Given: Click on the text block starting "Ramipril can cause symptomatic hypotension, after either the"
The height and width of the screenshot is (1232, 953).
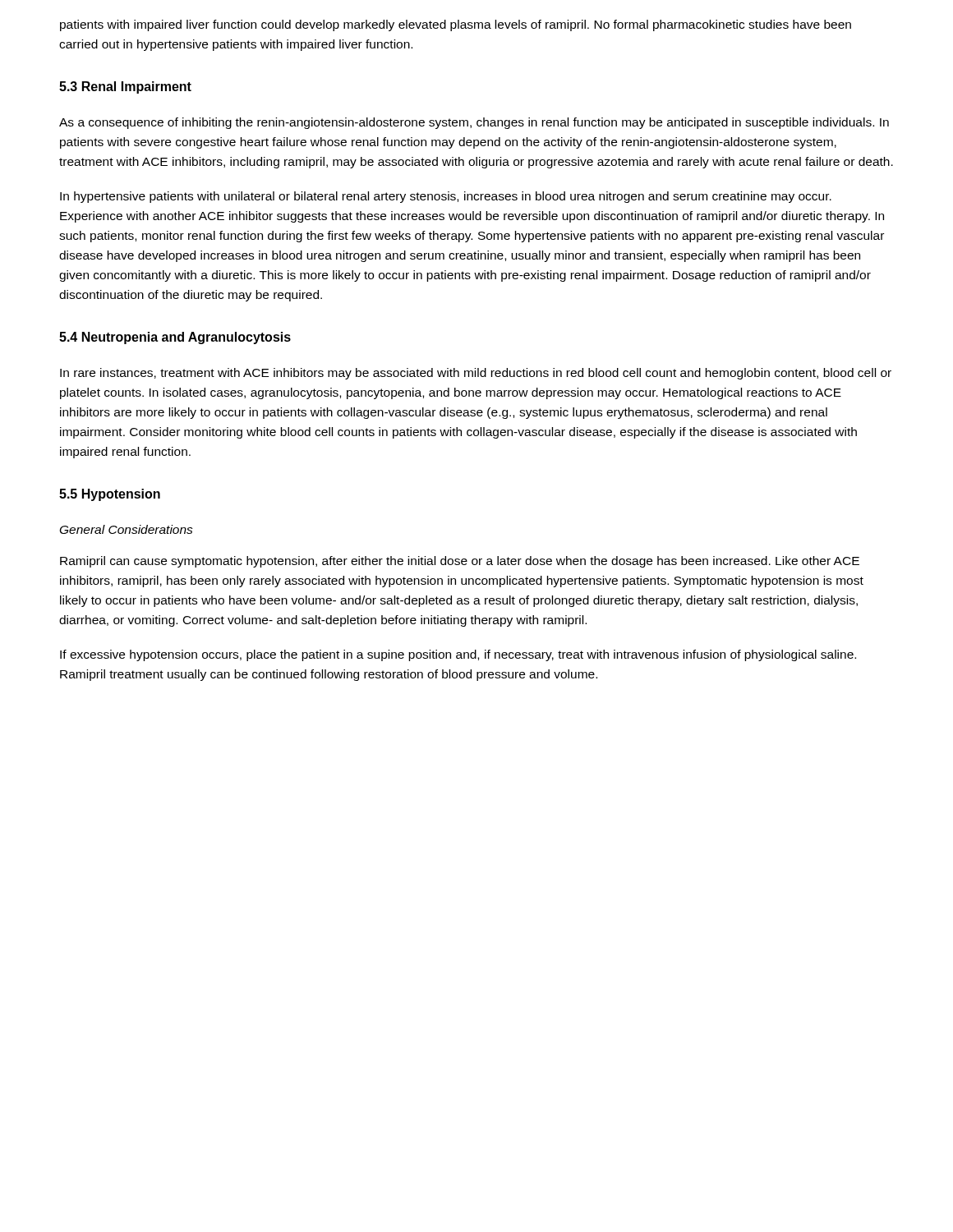Looking at the screenshot, I should coord(476,590).
